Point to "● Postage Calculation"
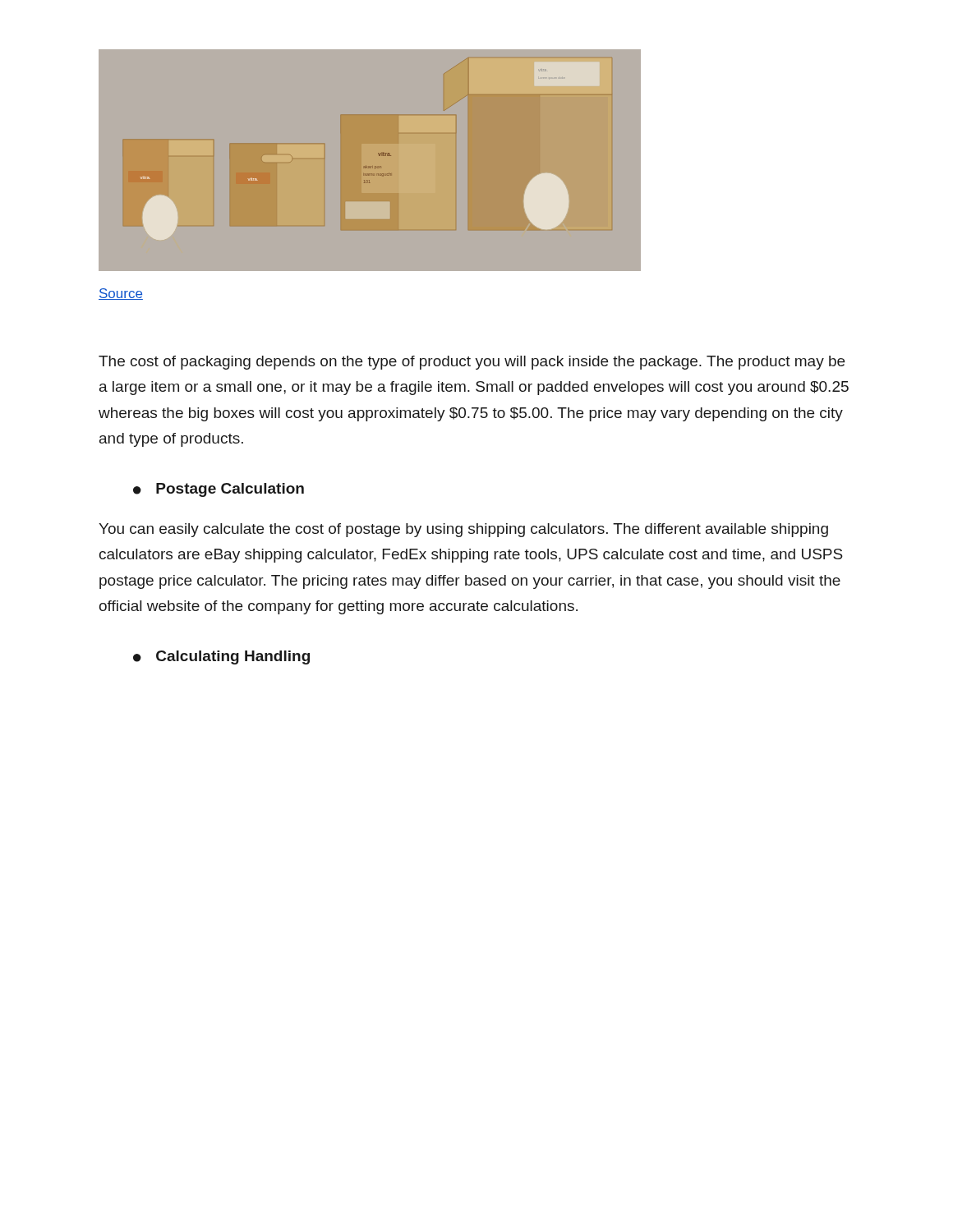Viewport: 953px width, 1232px height. (218, 489)
